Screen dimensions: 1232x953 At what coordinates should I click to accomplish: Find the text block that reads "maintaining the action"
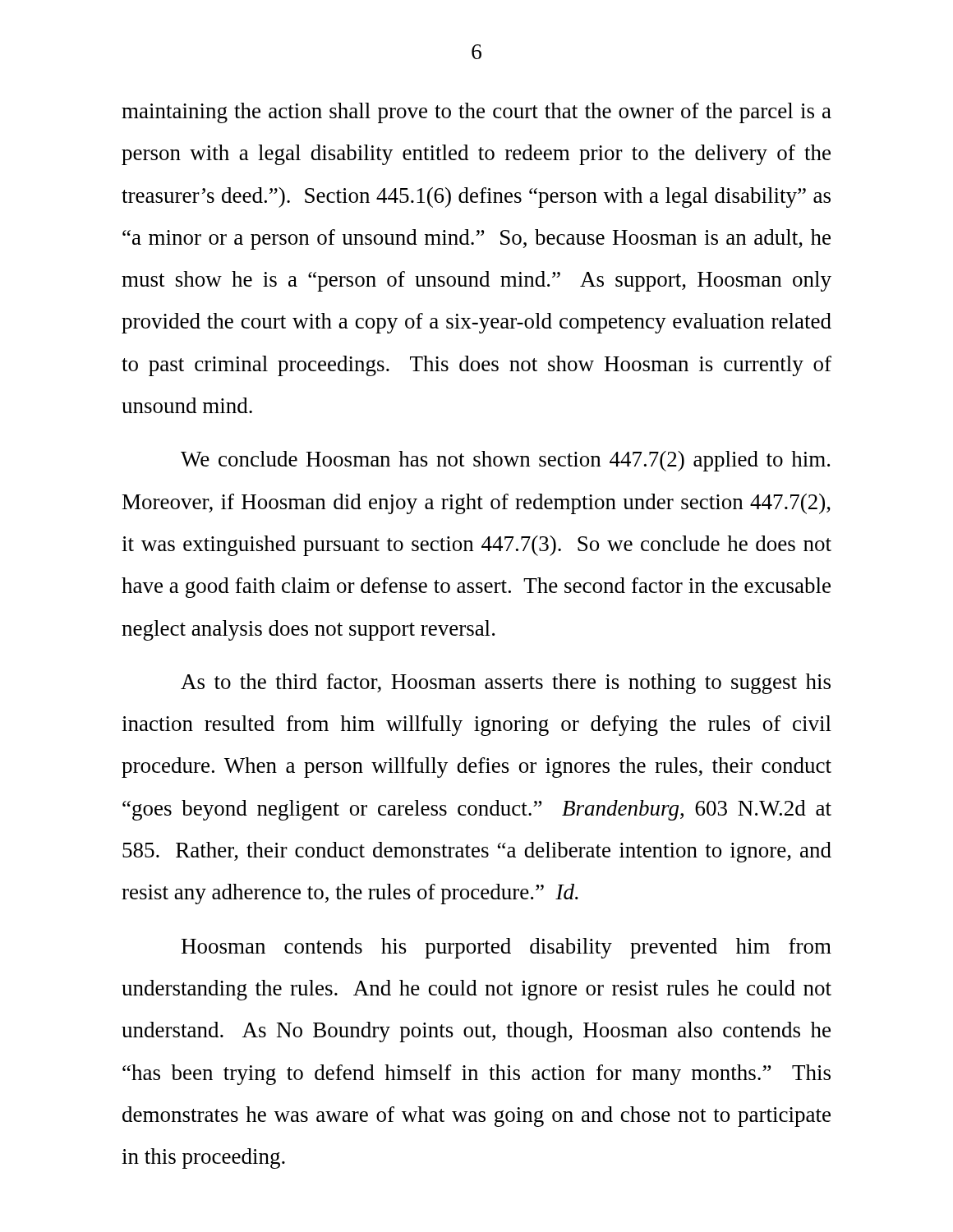click(x=476, y=113)
